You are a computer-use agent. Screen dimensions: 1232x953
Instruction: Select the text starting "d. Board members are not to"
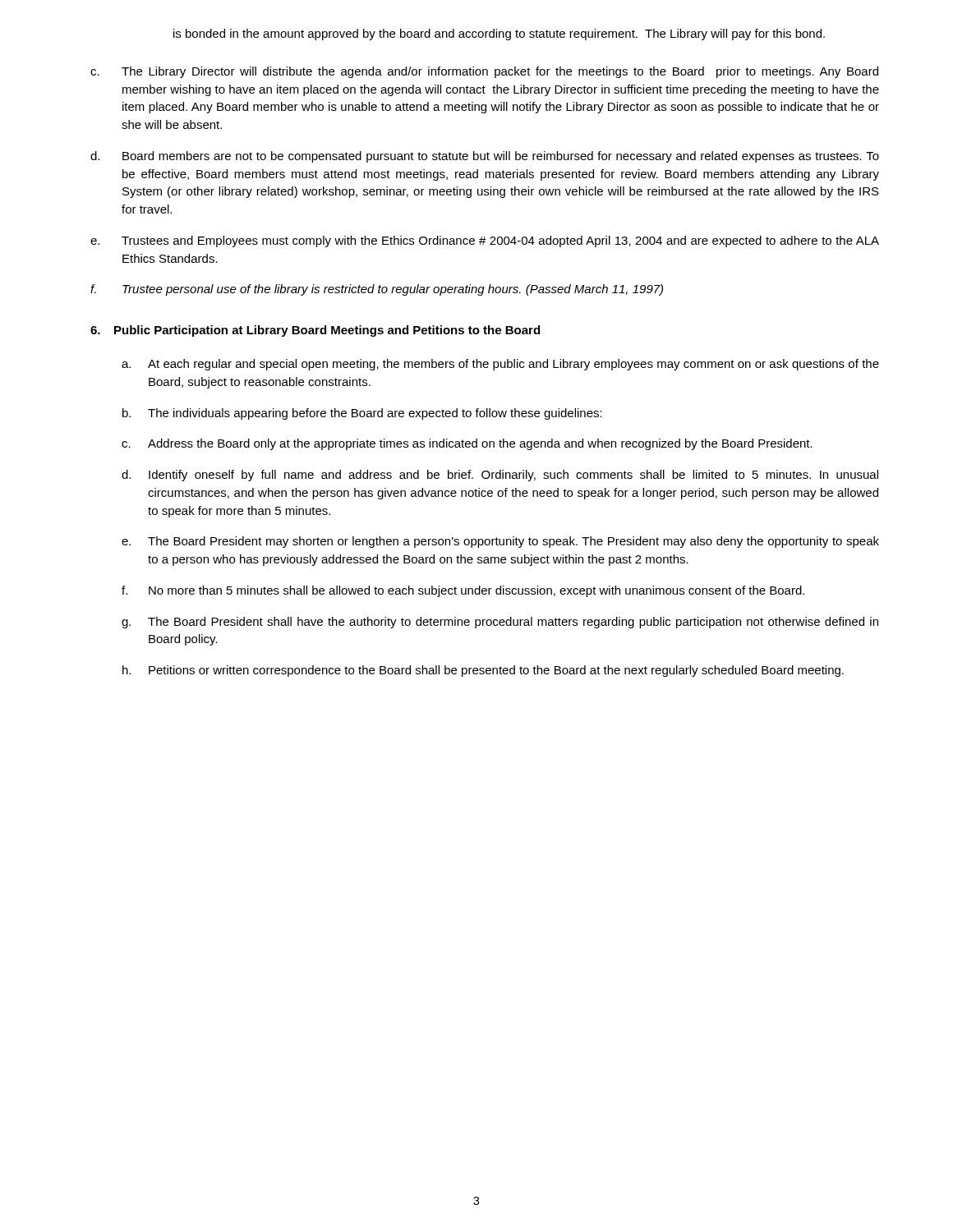pyautogui.click(x=485, y=183)
